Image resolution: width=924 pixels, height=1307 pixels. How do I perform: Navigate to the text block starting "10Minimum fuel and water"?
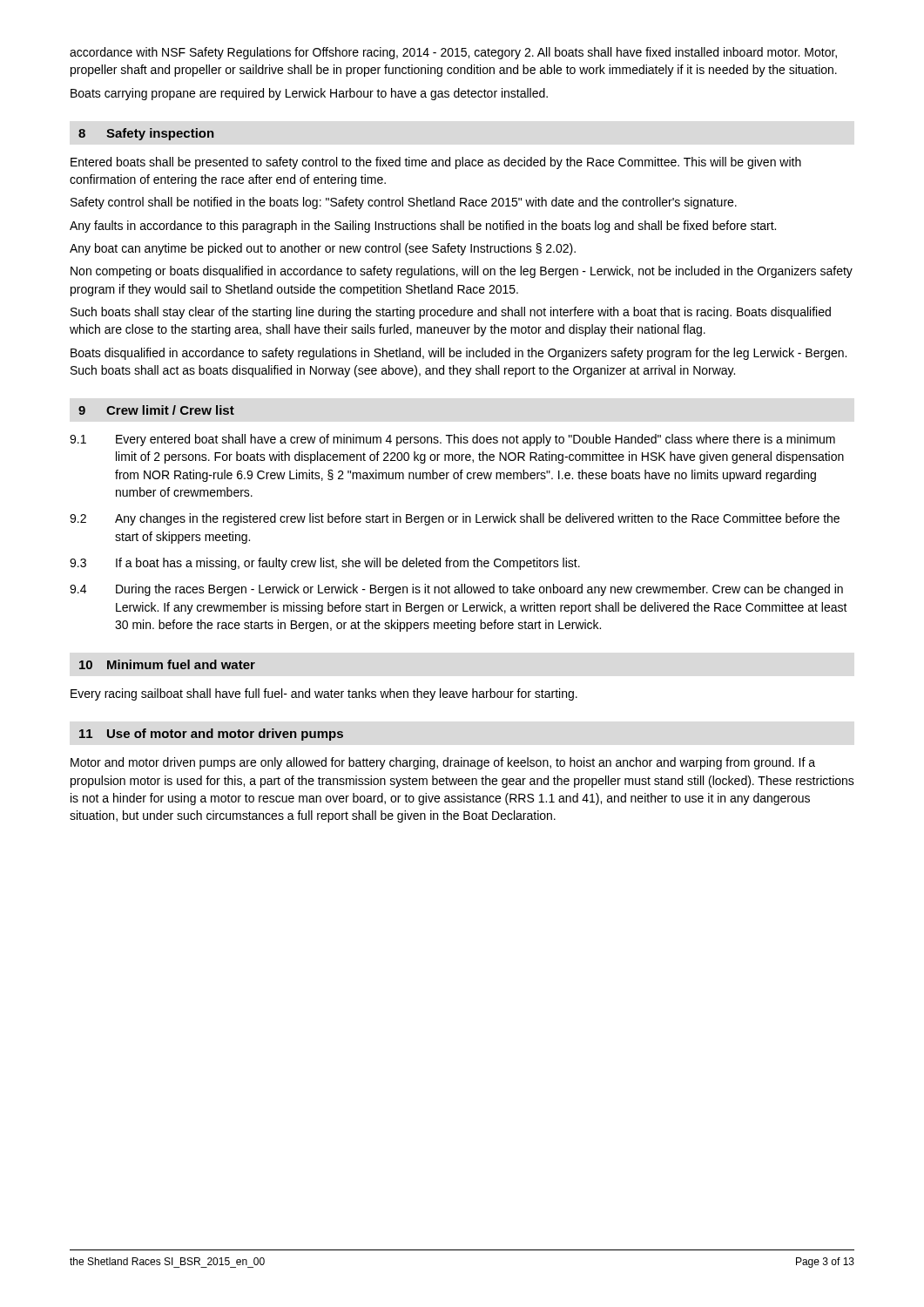[x=167, y=665]
